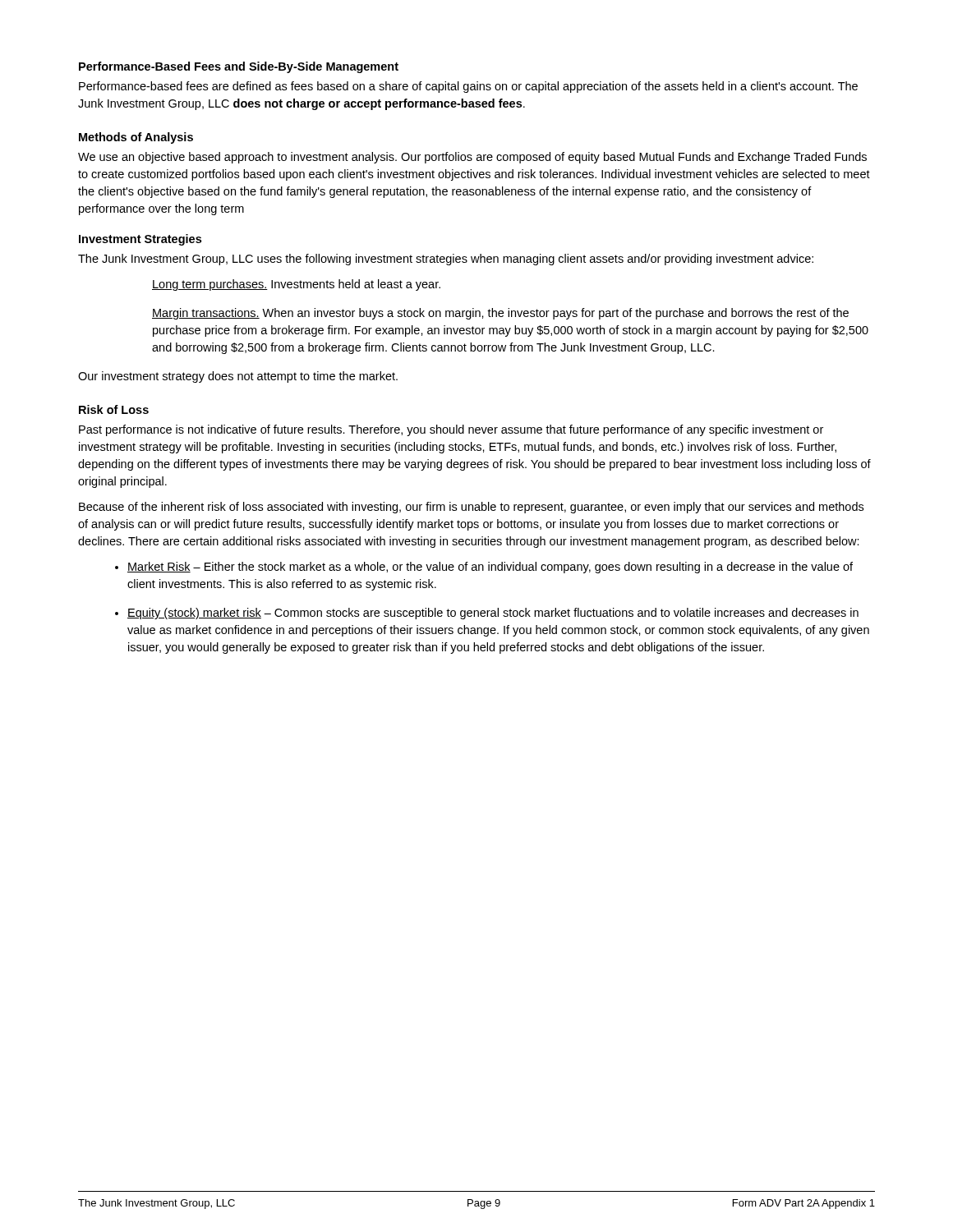
Task: Click where it says "Investment Strategies"
Action: [140, 239]
